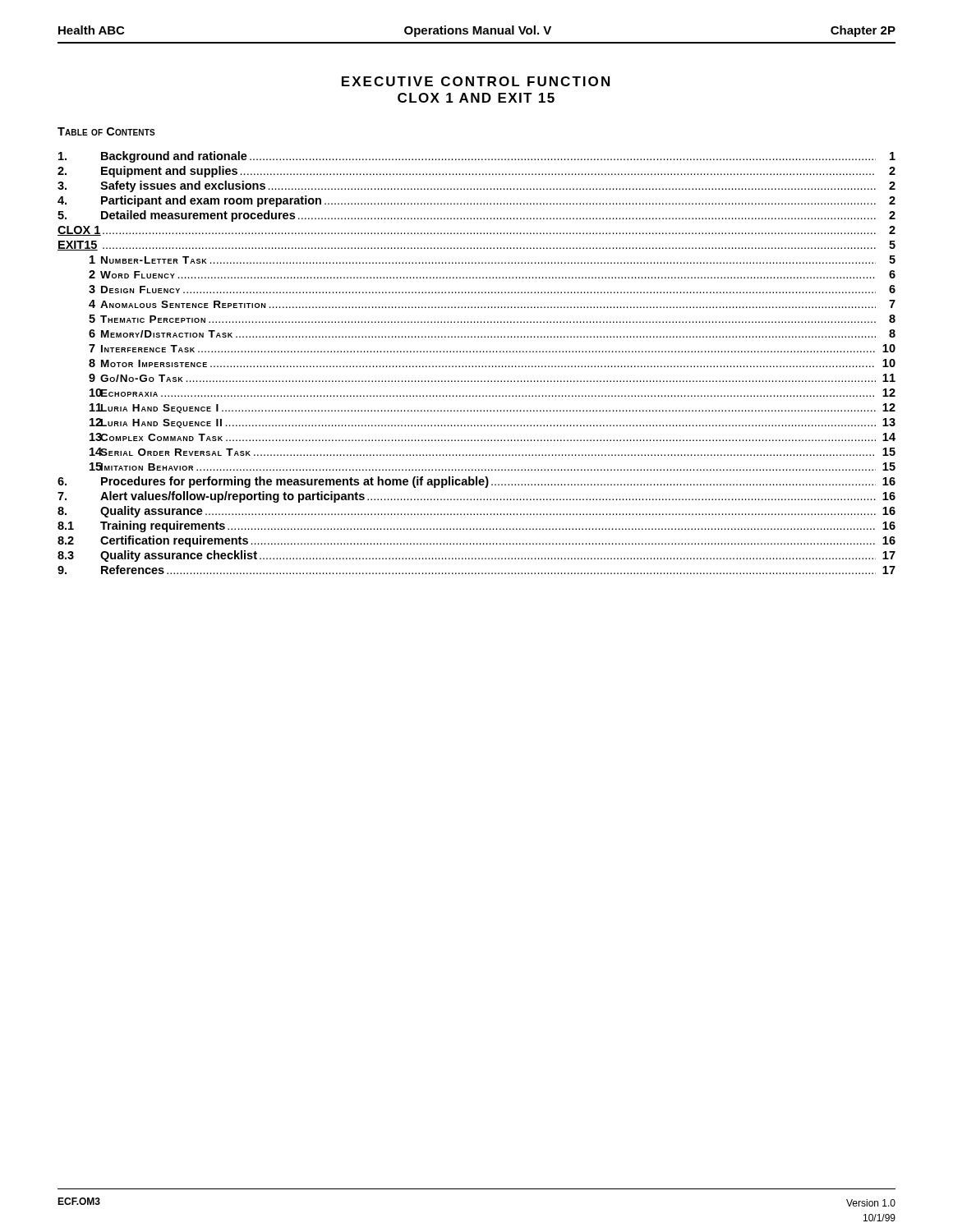The width and height of the screenshot is (953, 1232).
Task: Select the element starting "9. References 17"
Action: coord(476,570)
